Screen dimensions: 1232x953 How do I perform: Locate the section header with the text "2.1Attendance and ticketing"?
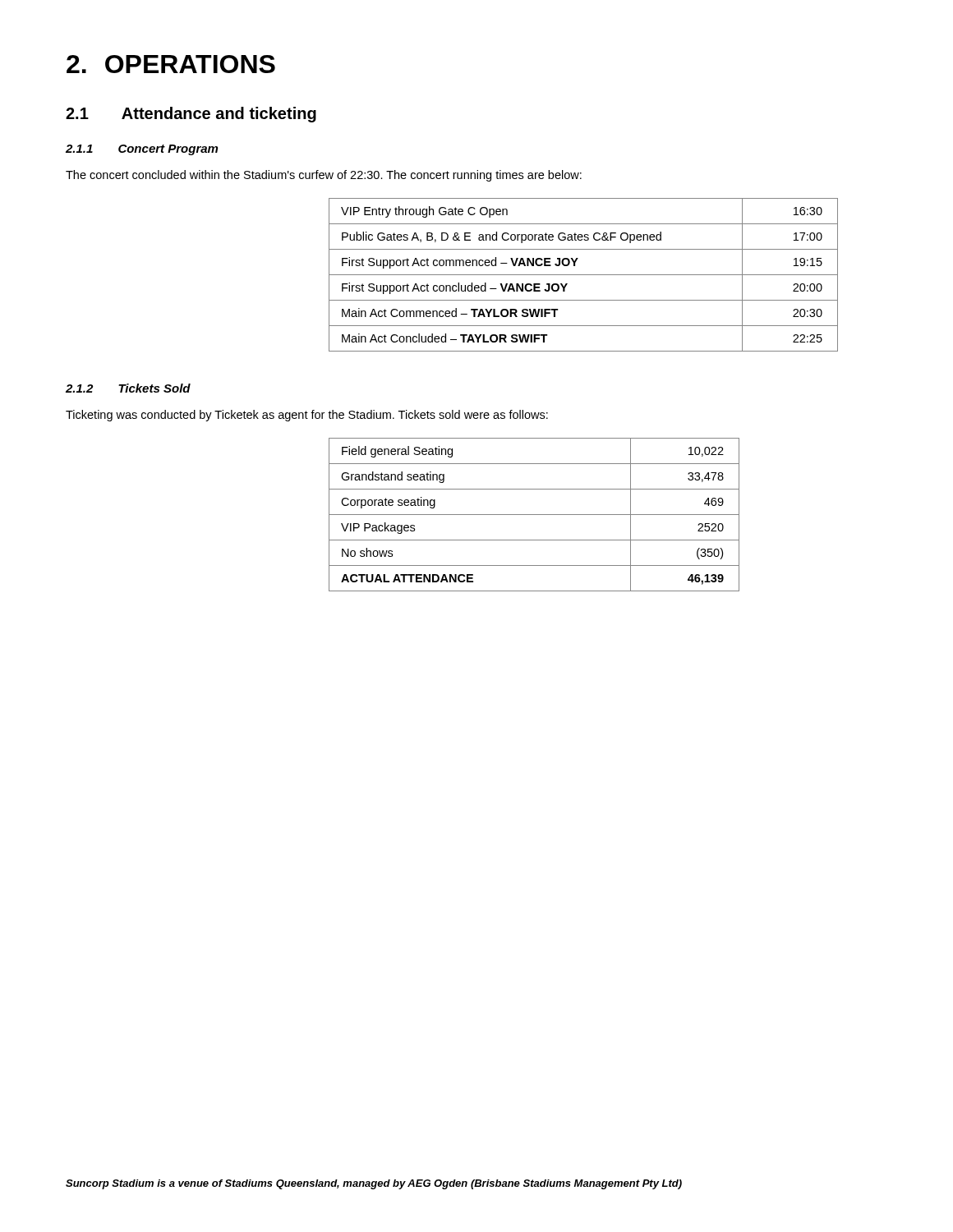point(191,114)
